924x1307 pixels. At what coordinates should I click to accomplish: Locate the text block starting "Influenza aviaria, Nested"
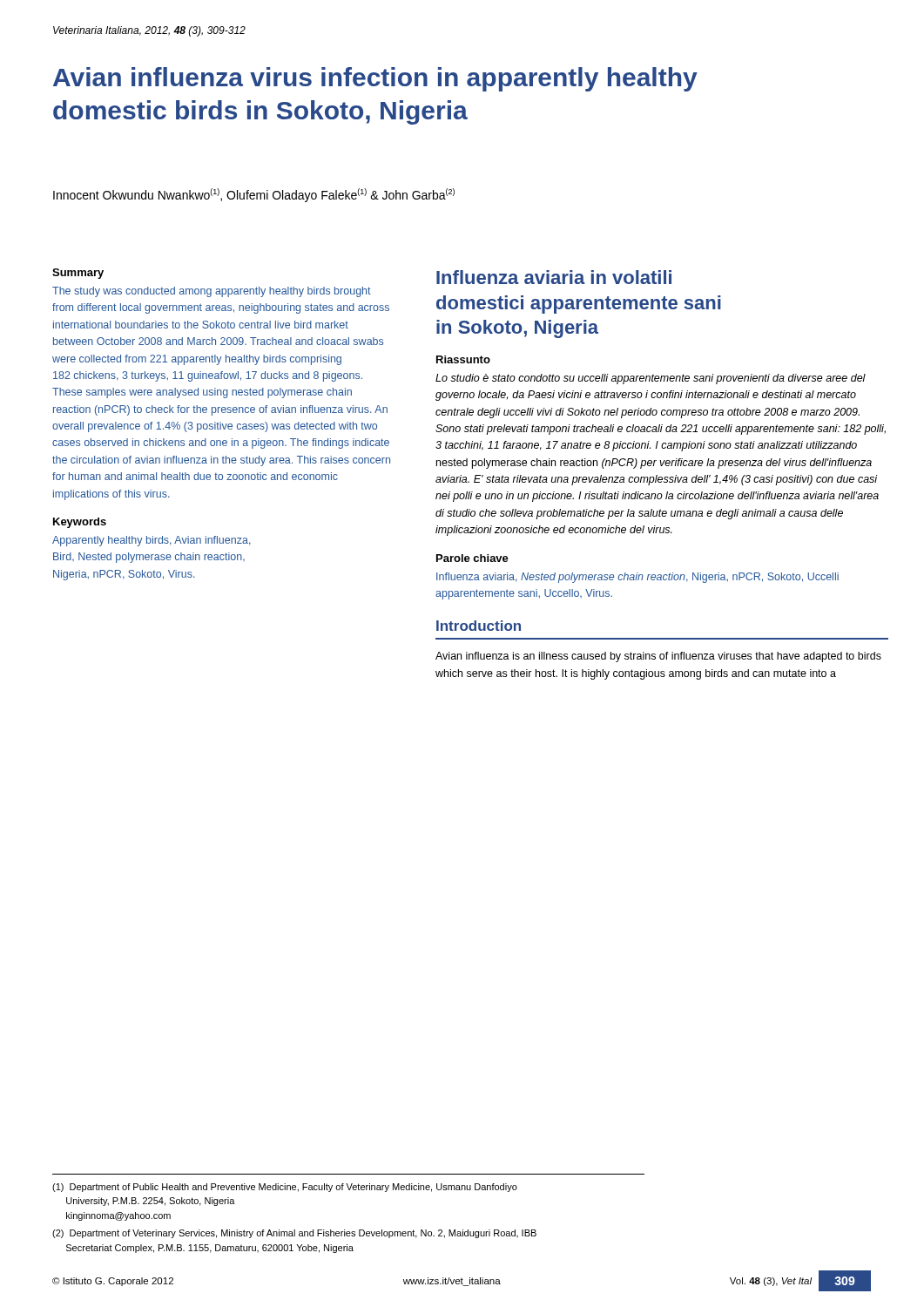pyautogui.click(x=637, y=585)
